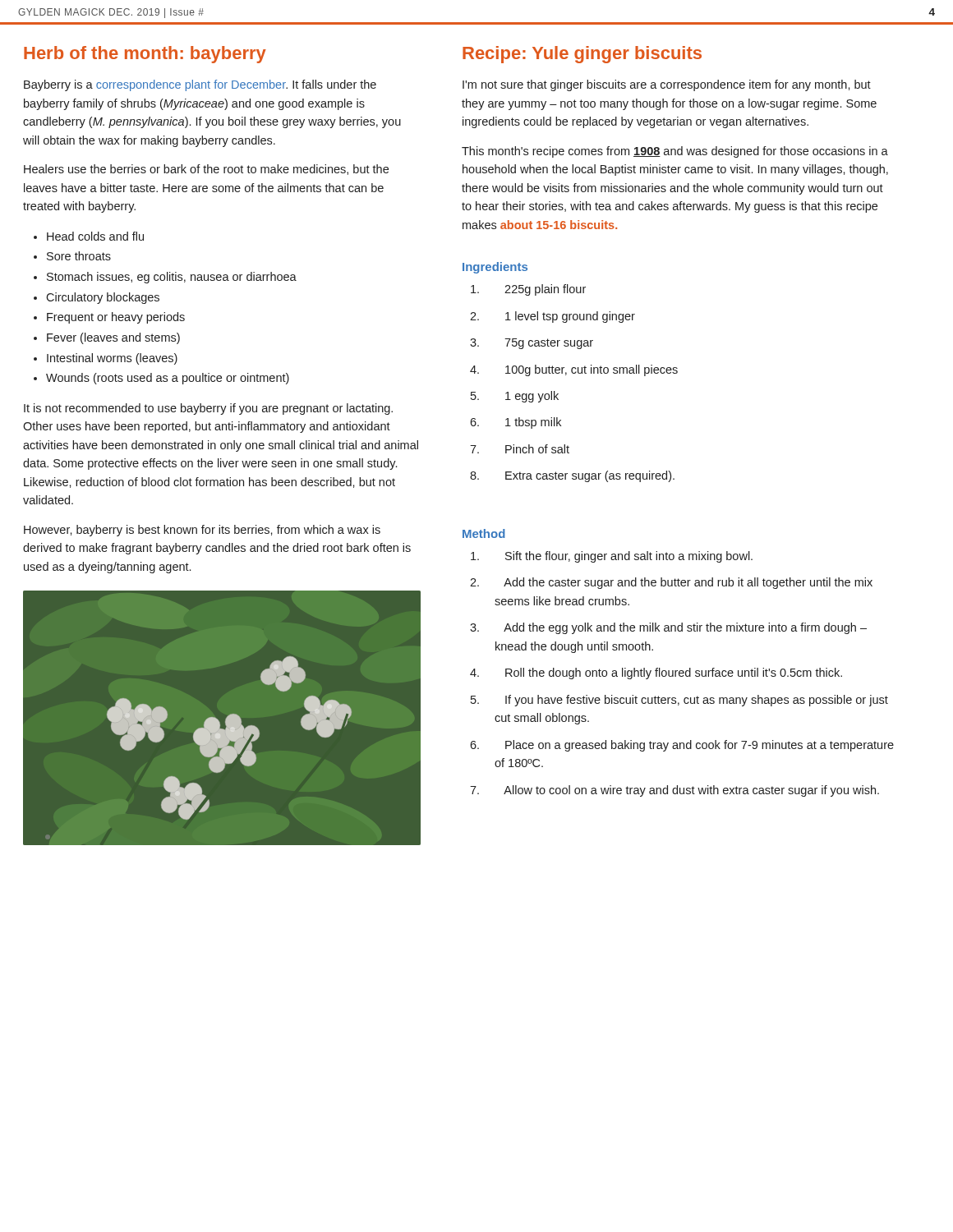Select the text block containing "However, bayberry is best known for its"
953x1232 pixels.
point(217,548)
